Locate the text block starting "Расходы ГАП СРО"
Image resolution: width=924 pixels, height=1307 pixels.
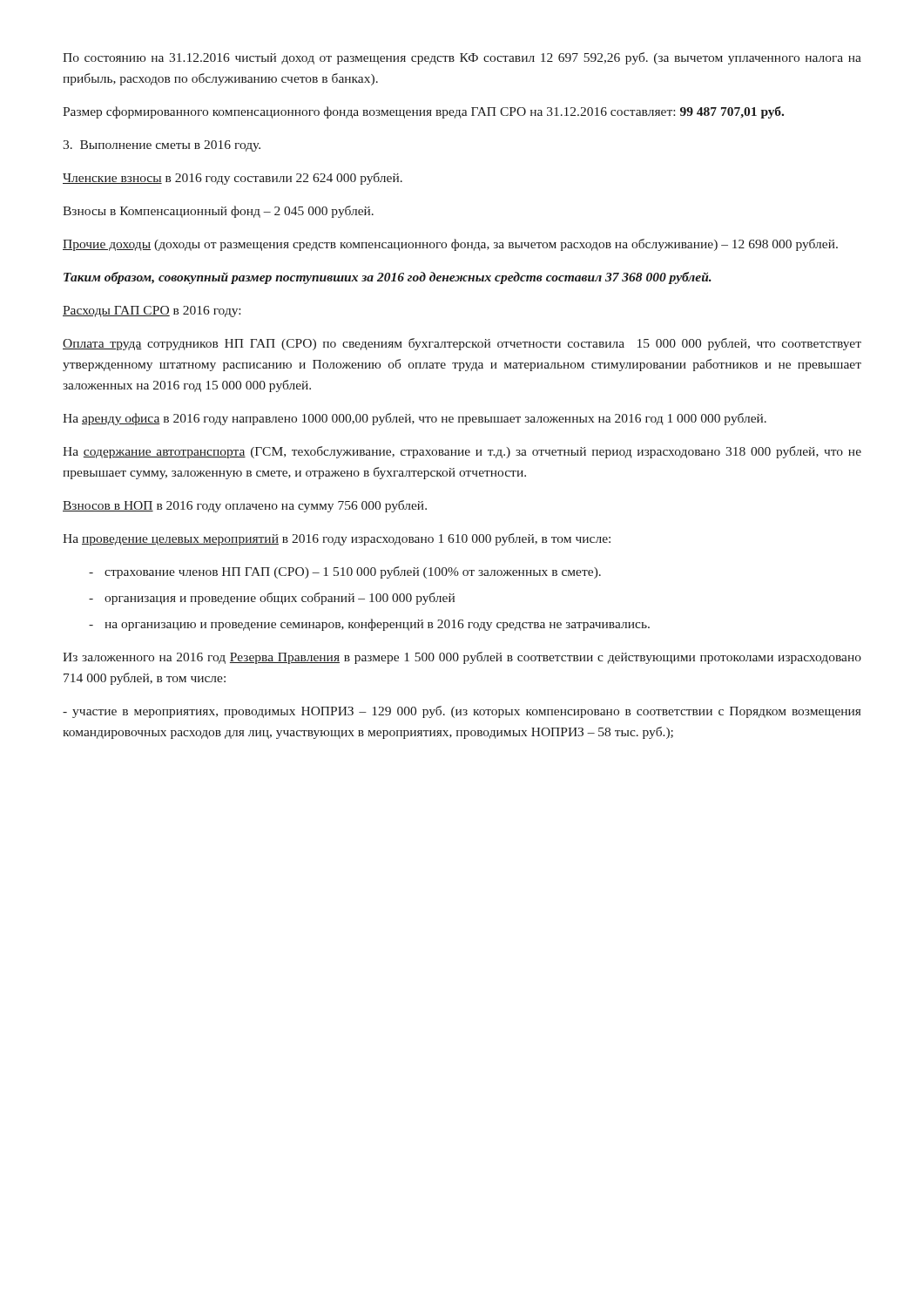click(152, 310)
